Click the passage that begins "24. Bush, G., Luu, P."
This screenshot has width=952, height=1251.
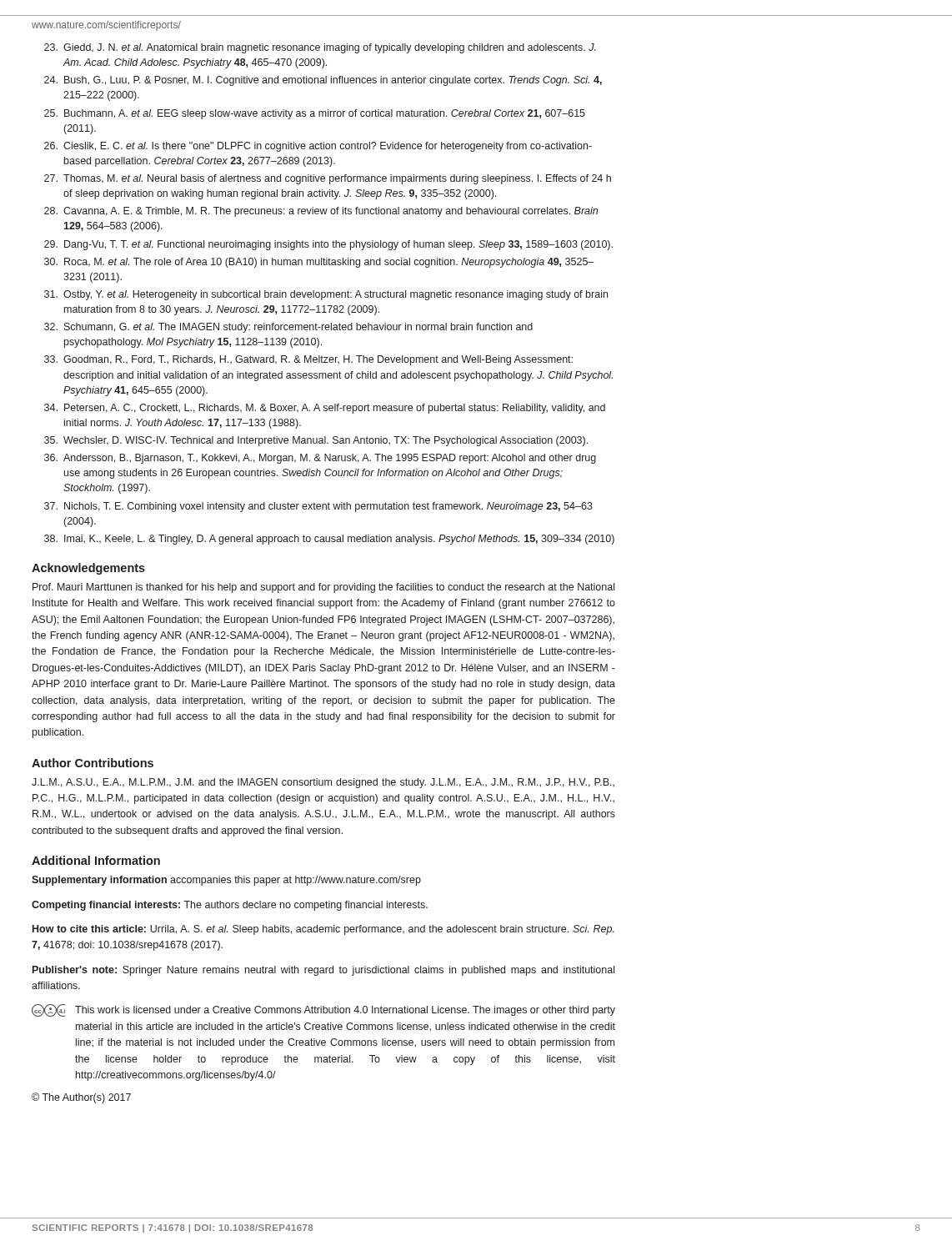(x=323, y=88)
